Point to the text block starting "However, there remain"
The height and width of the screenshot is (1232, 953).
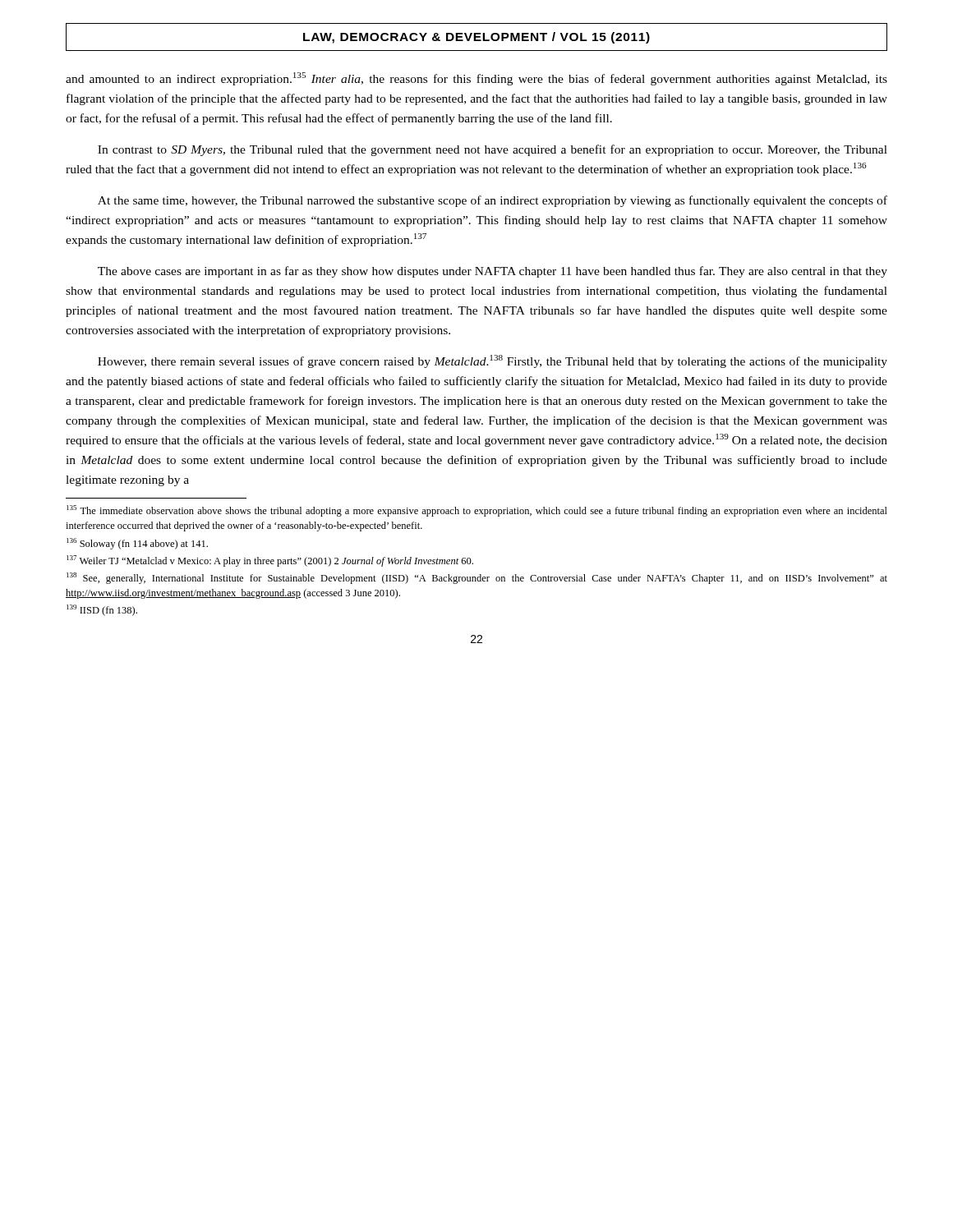coord(476,421)
